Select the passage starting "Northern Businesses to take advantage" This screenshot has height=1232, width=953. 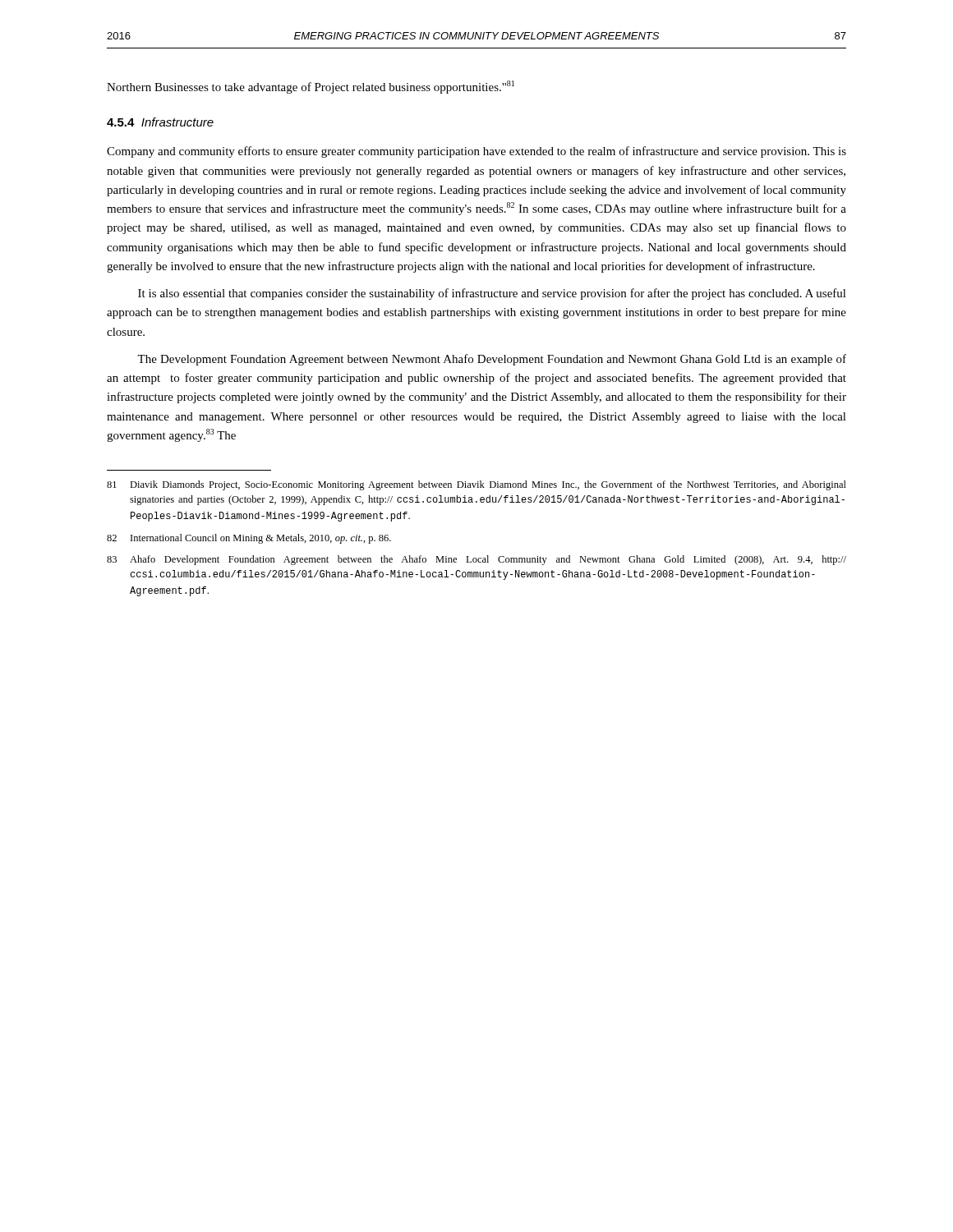coord(476,88)
